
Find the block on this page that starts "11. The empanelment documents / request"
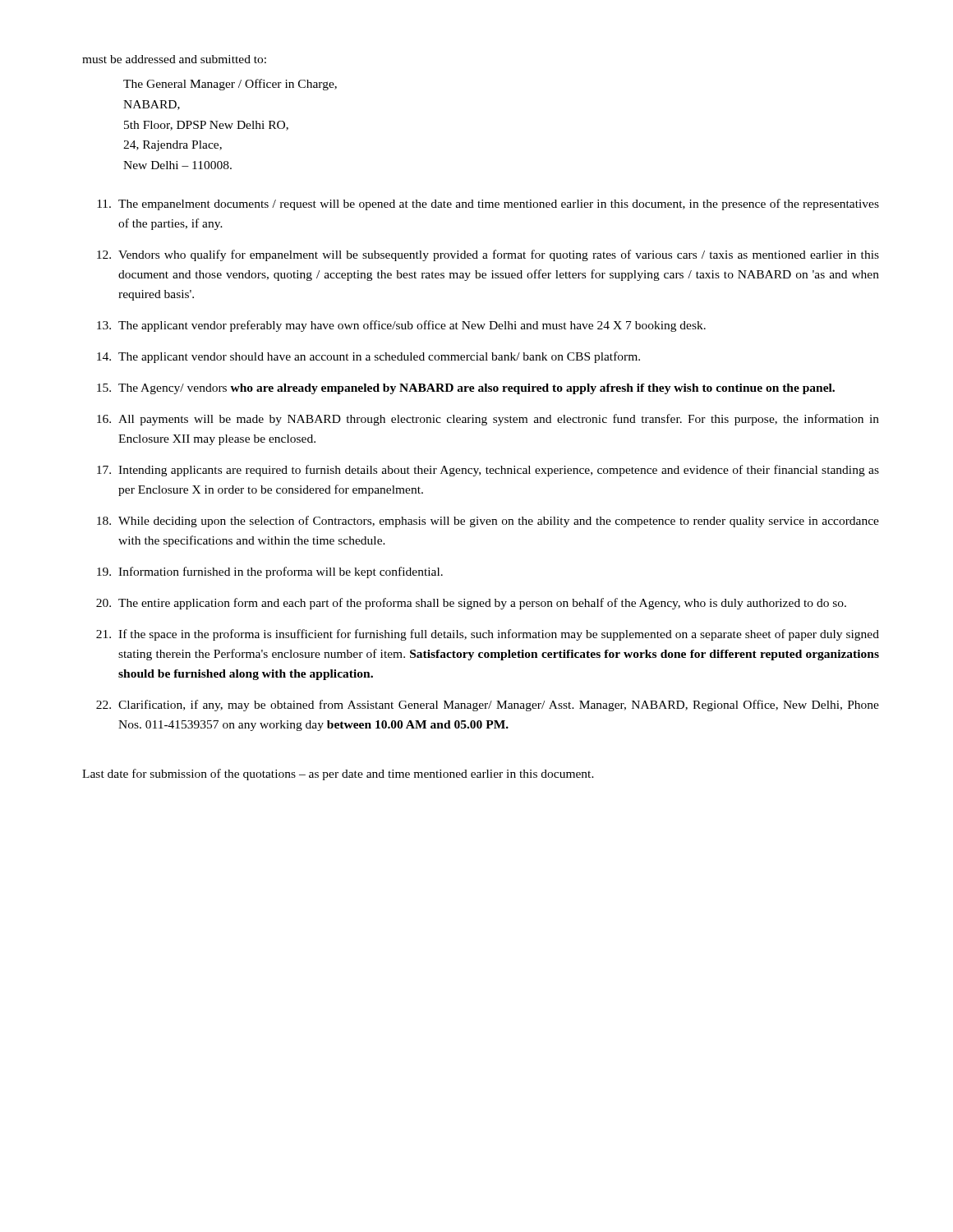click(481, 214)
